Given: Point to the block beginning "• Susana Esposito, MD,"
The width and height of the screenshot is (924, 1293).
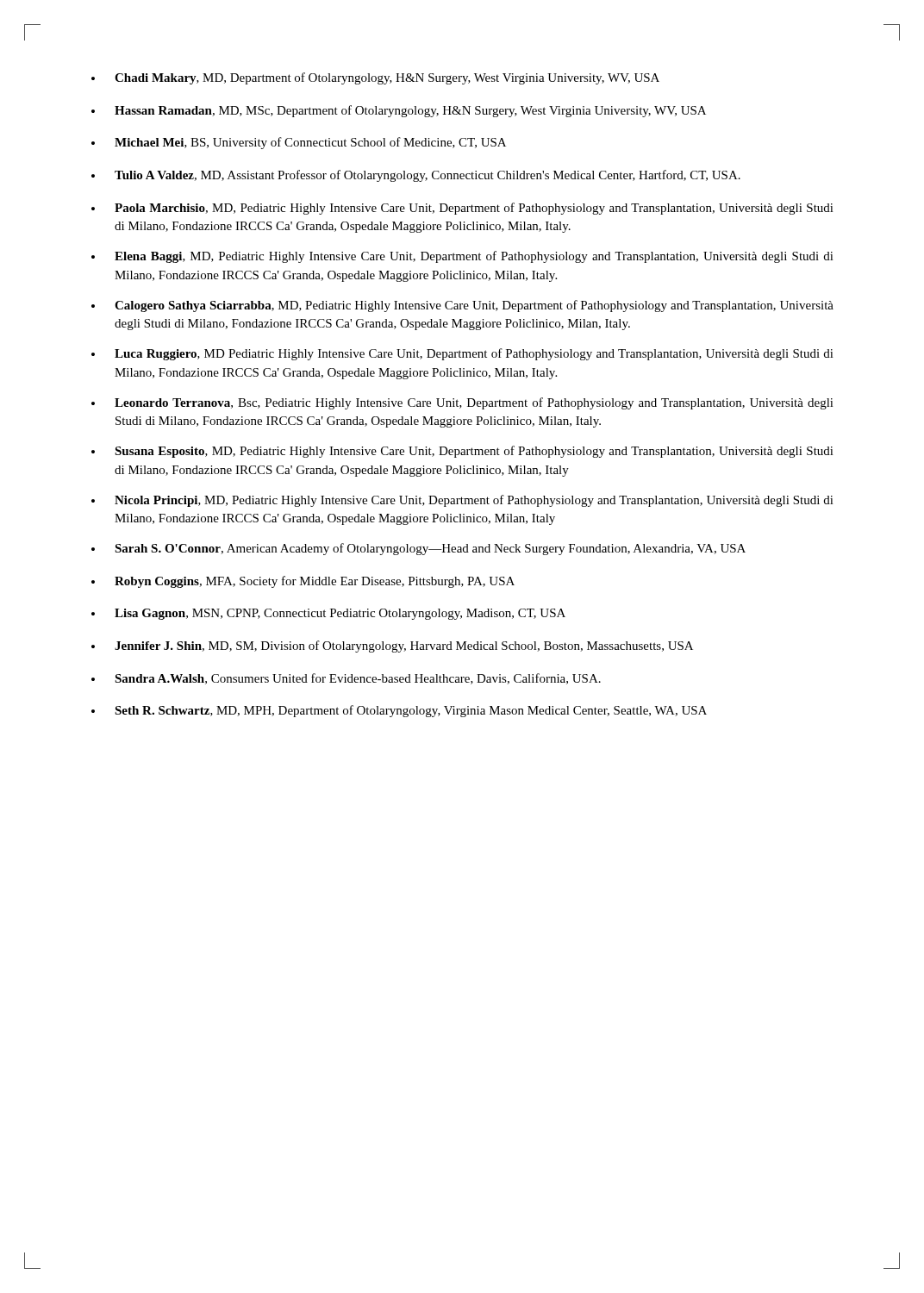Looking at the screenshot, I should click(x=462, y=461).
